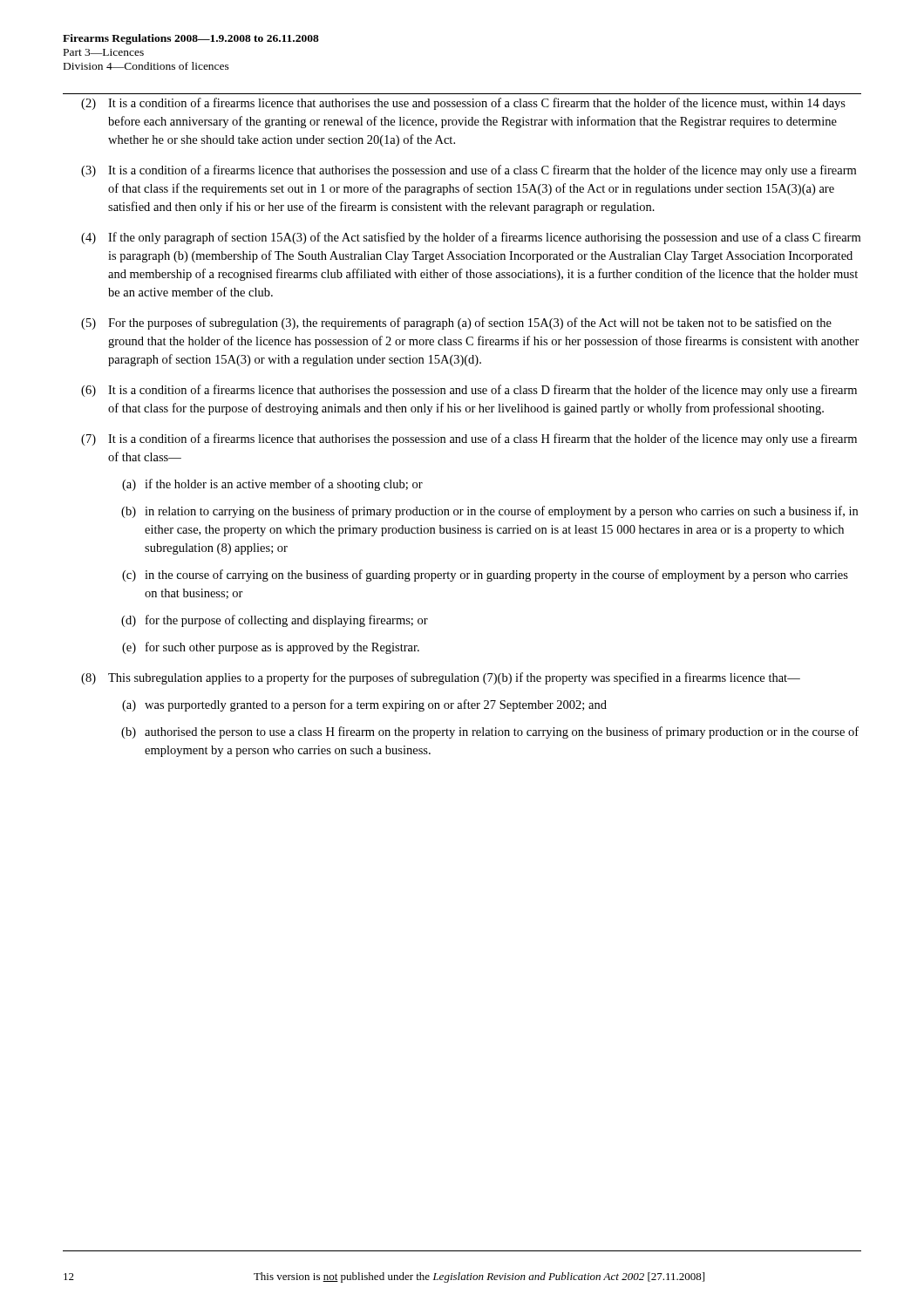
Task: Click on the list item containing "(7) It is a condition of a"
Action: click(x=462, y=544)
